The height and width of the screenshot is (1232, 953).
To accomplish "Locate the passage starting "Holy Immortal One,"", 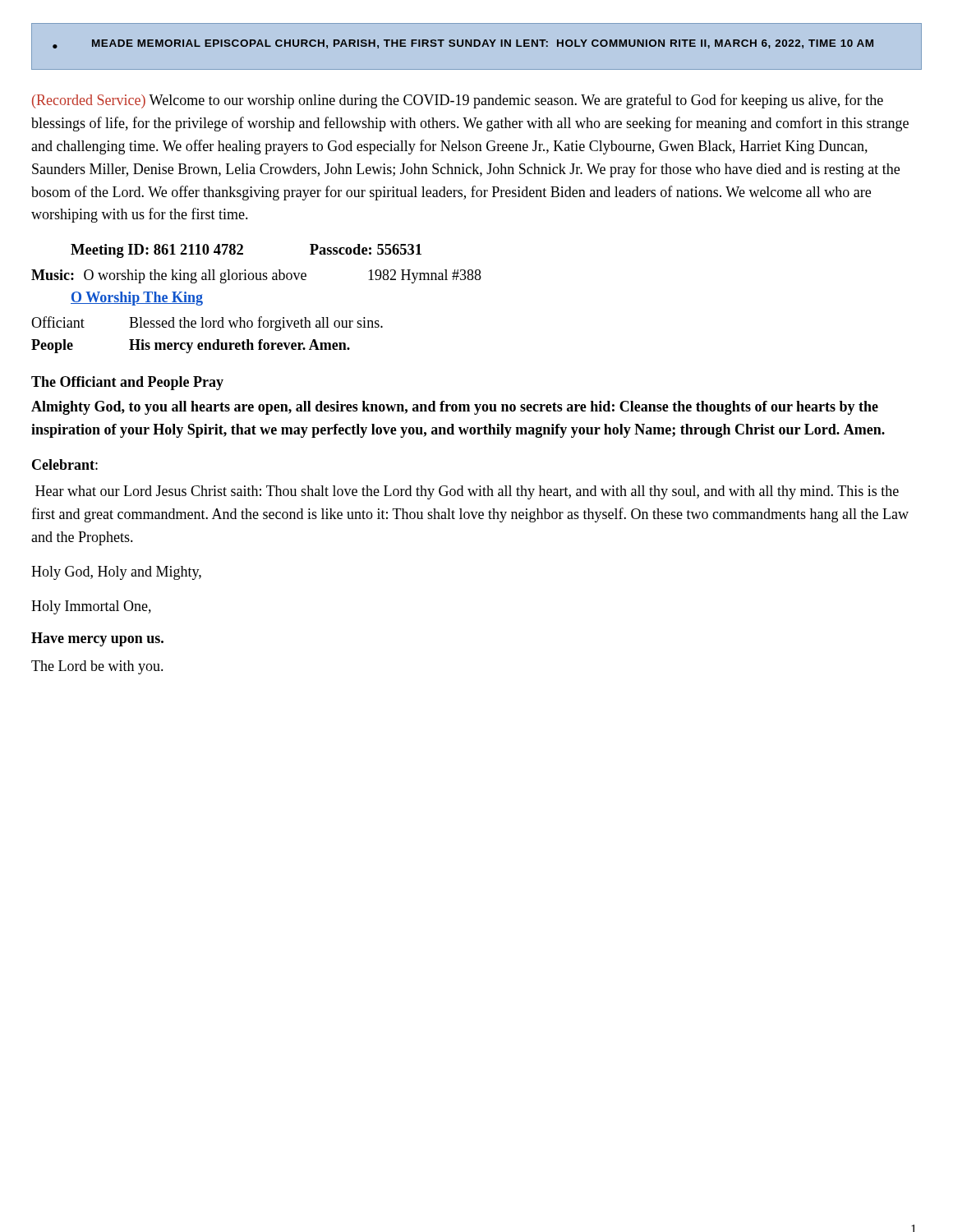I will coord(91,606).
